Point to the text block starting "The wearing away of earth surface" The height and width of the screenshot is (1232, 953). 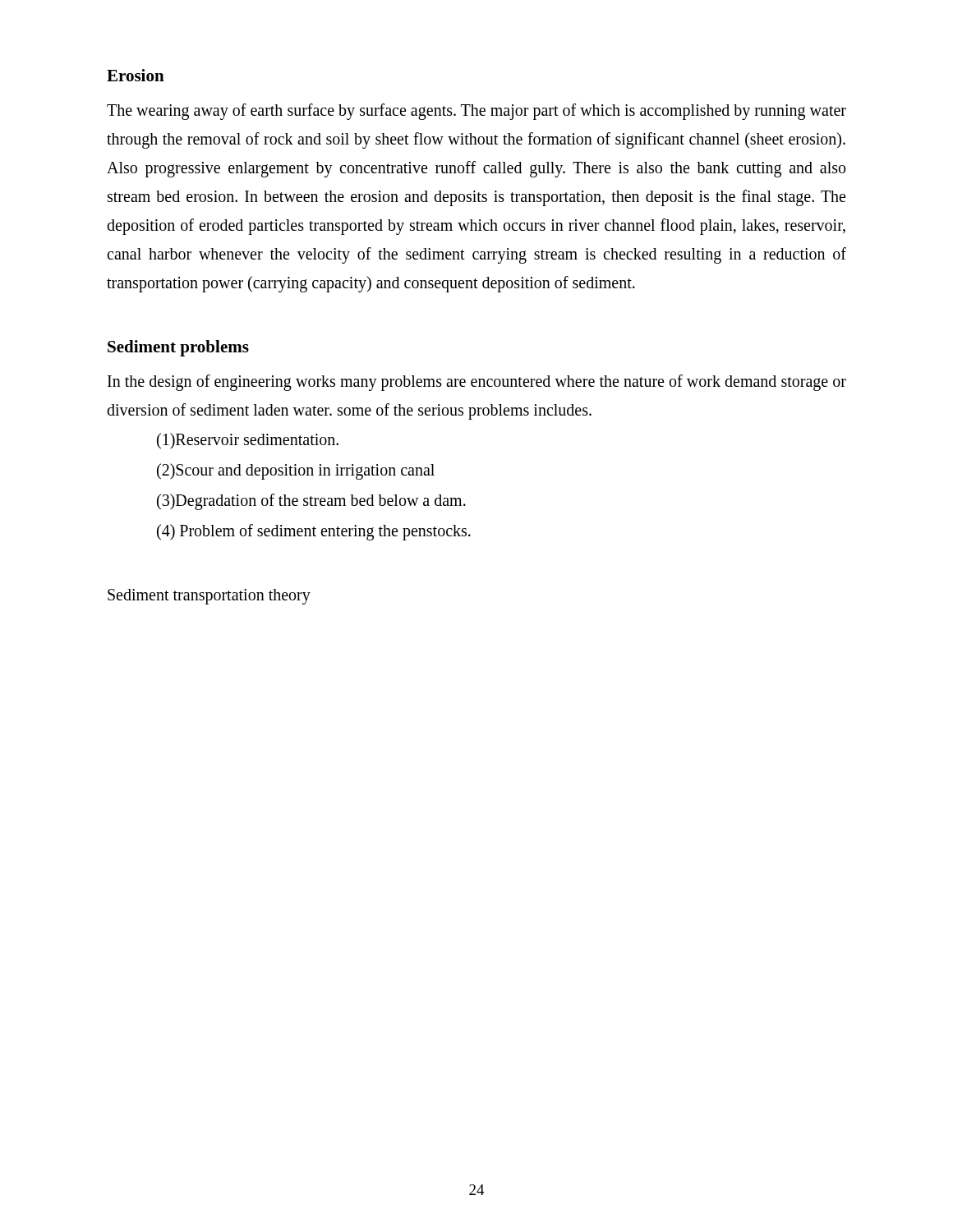pyautogui.click(x=476, y=196)
